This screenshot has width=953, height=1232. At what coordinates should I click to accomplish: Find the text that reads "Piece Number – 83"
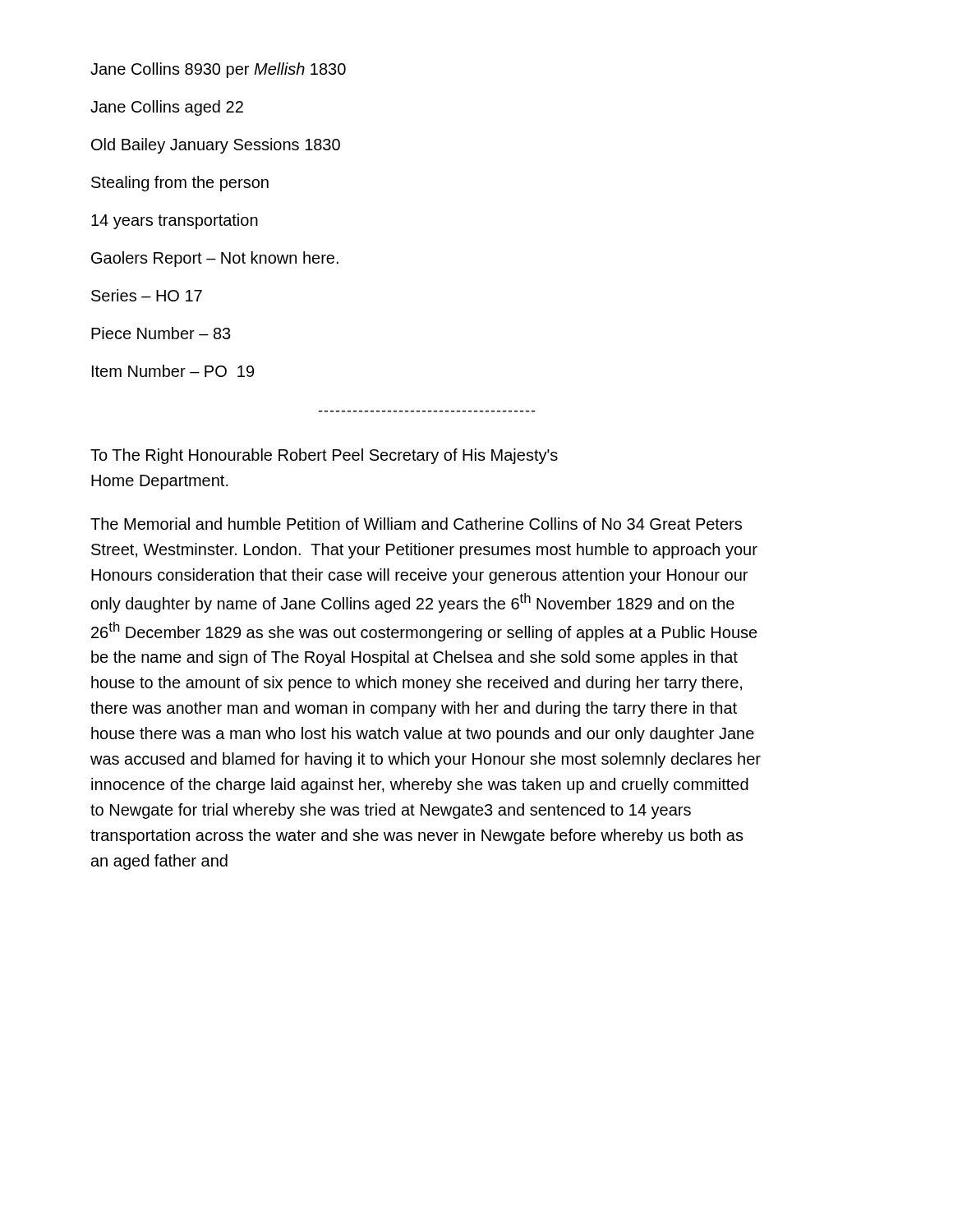click(x=161, y=333)
